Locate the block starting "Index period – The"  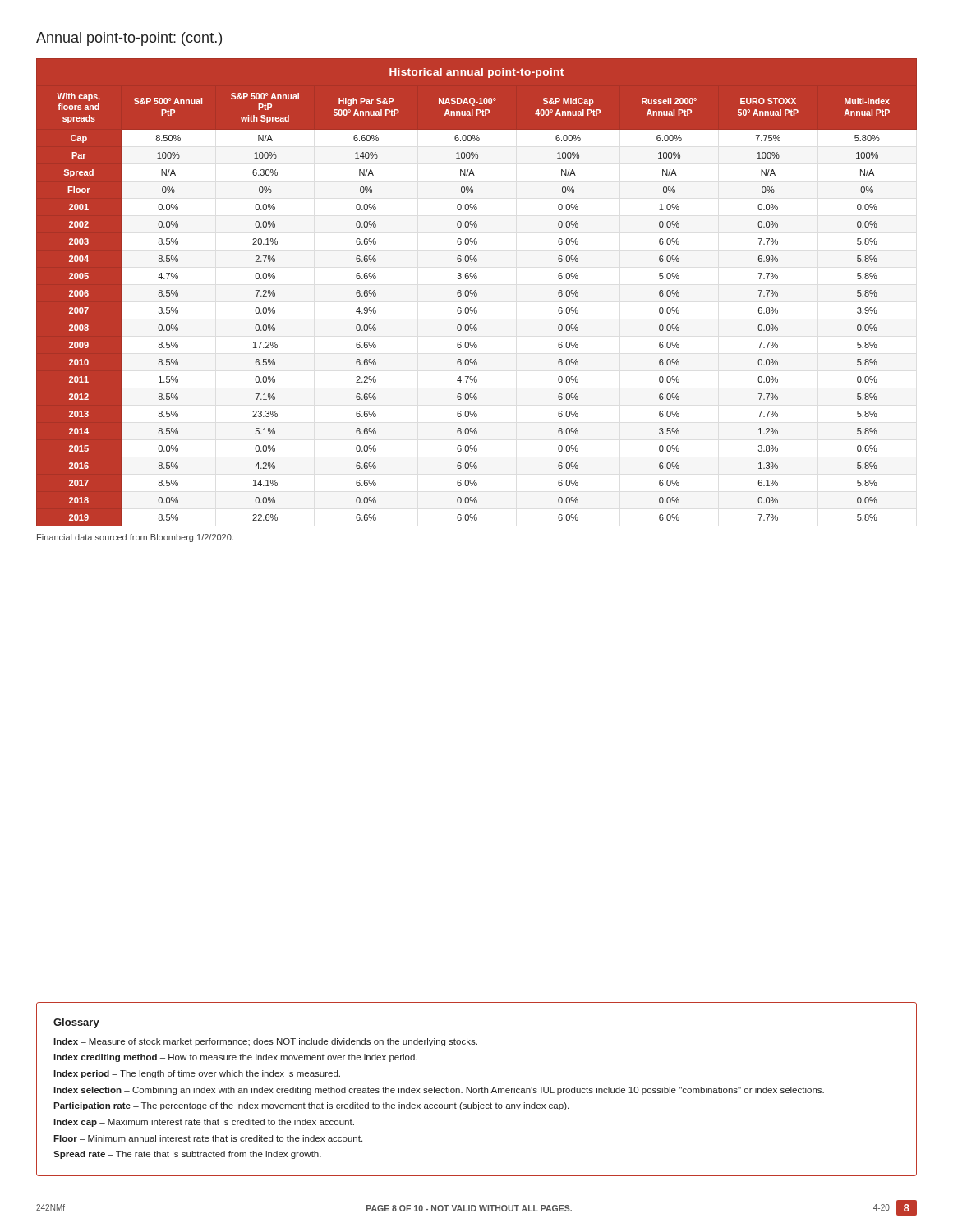[197, 1073]
